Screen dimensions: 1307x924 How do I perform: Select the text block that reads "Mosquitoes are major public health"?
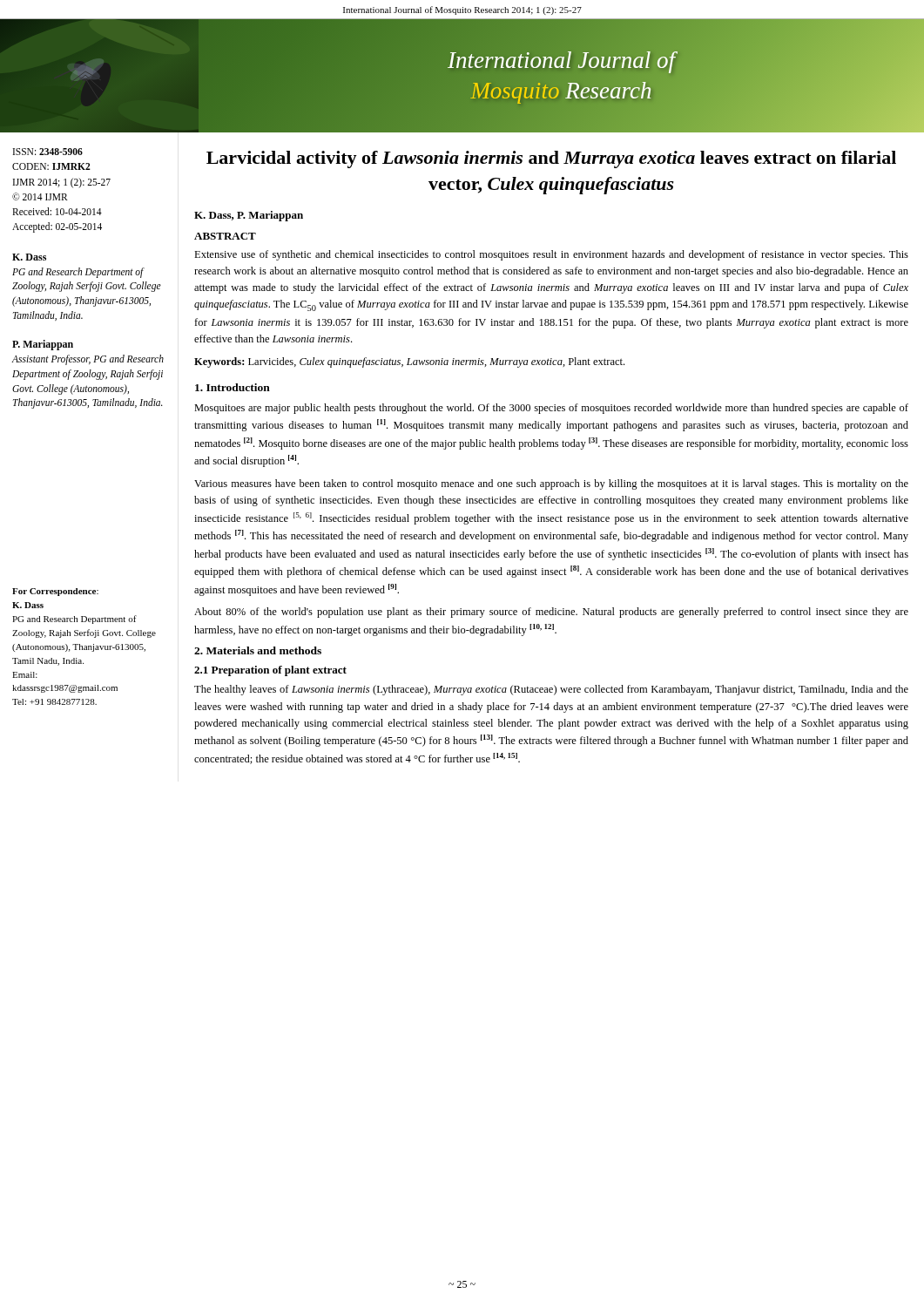551,435
